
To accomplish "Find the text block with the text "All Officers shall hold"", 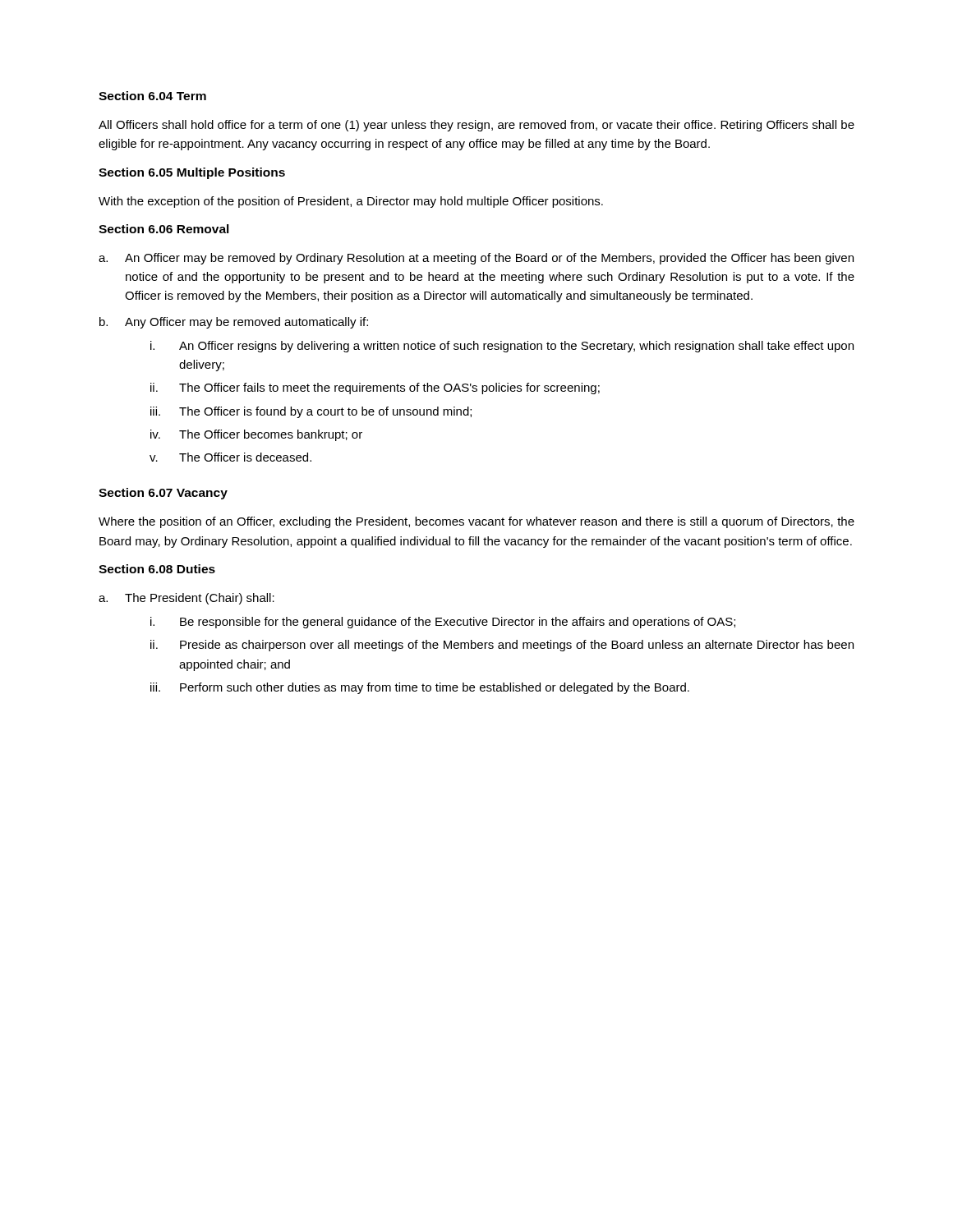I will [476, 134].
